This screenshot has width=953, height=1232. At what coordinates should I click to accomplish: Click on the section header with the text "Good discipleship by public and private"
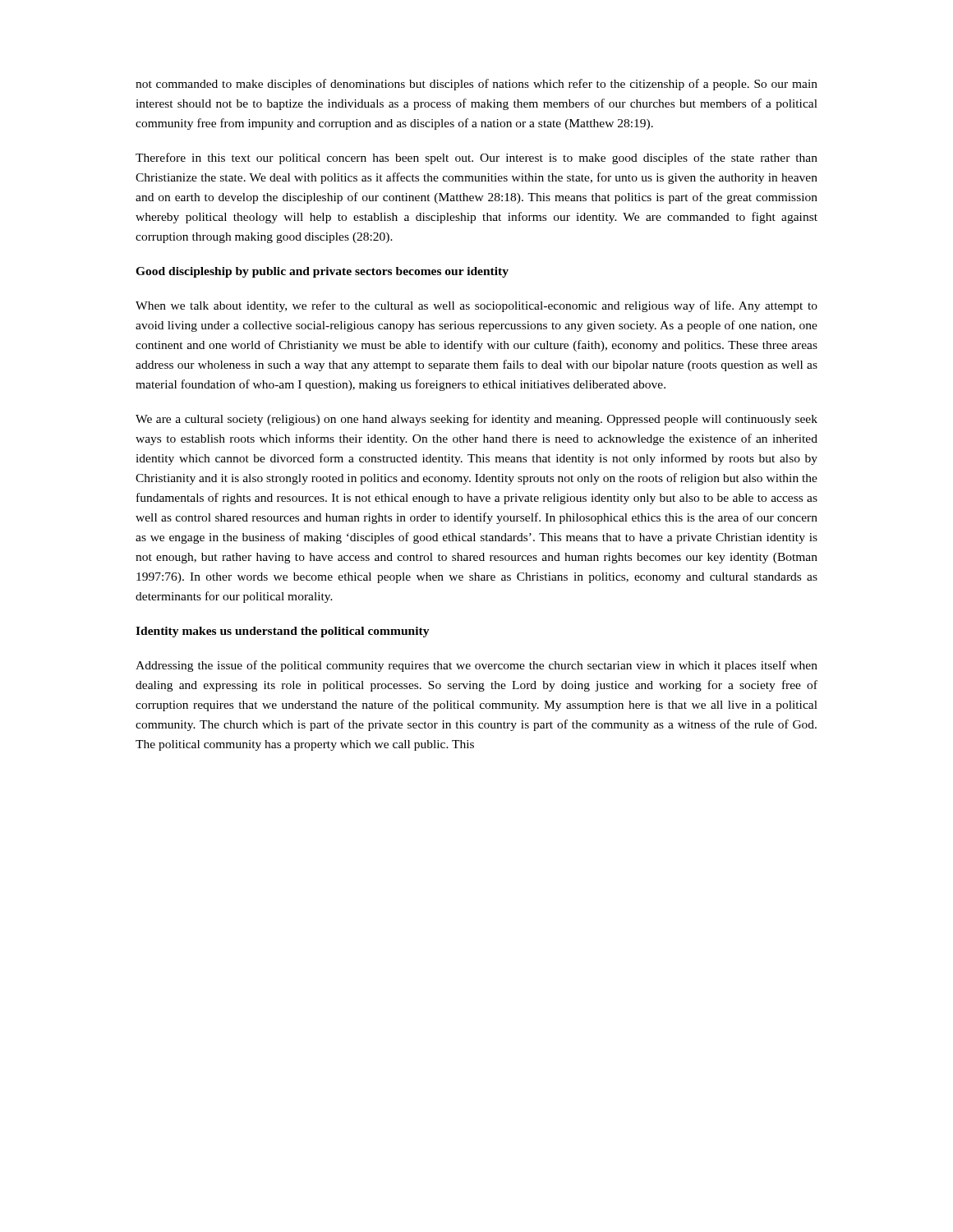(x=322, y=271)
